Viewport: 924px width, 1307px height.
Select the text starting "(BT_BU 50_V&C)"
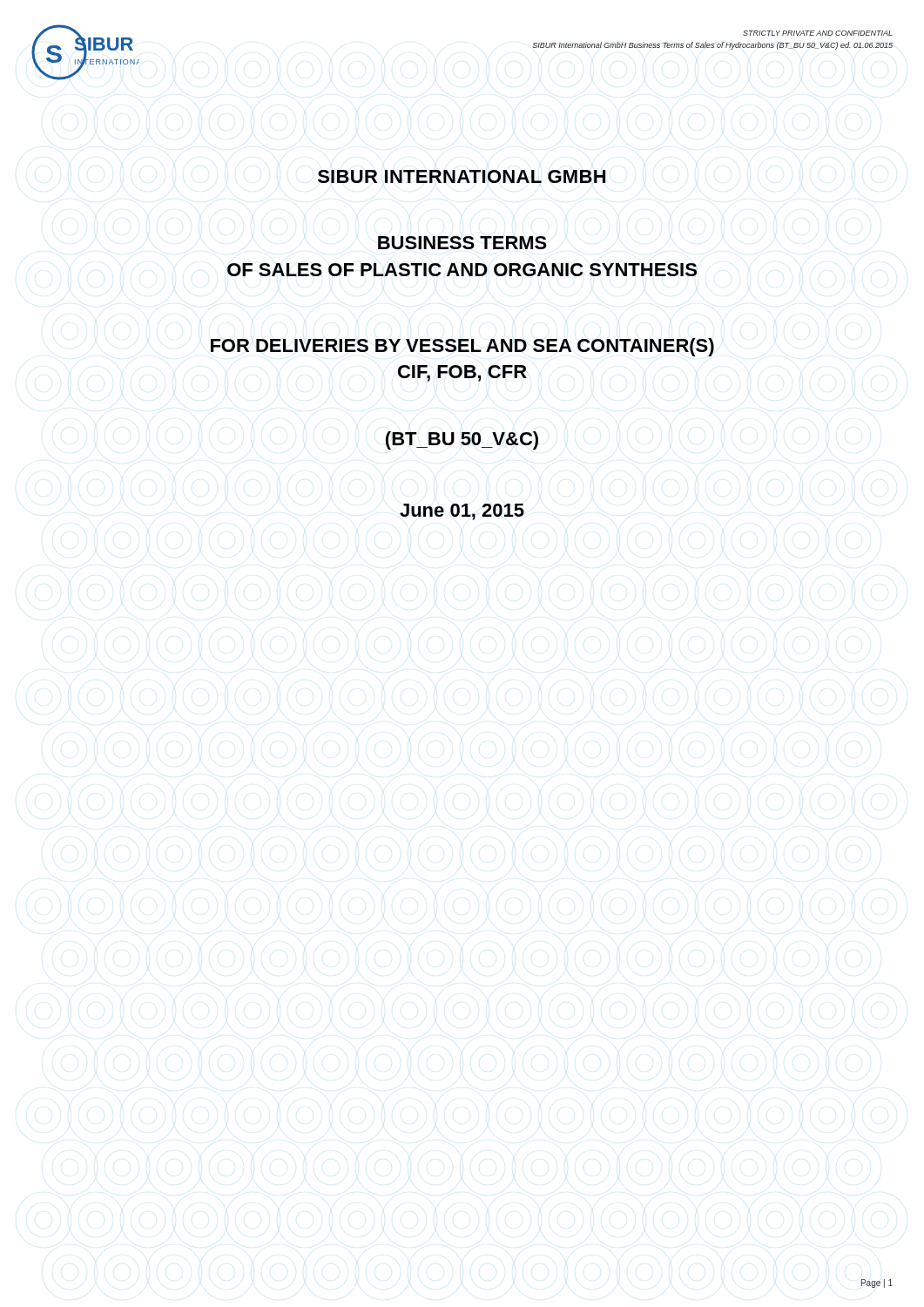(462, 439)
